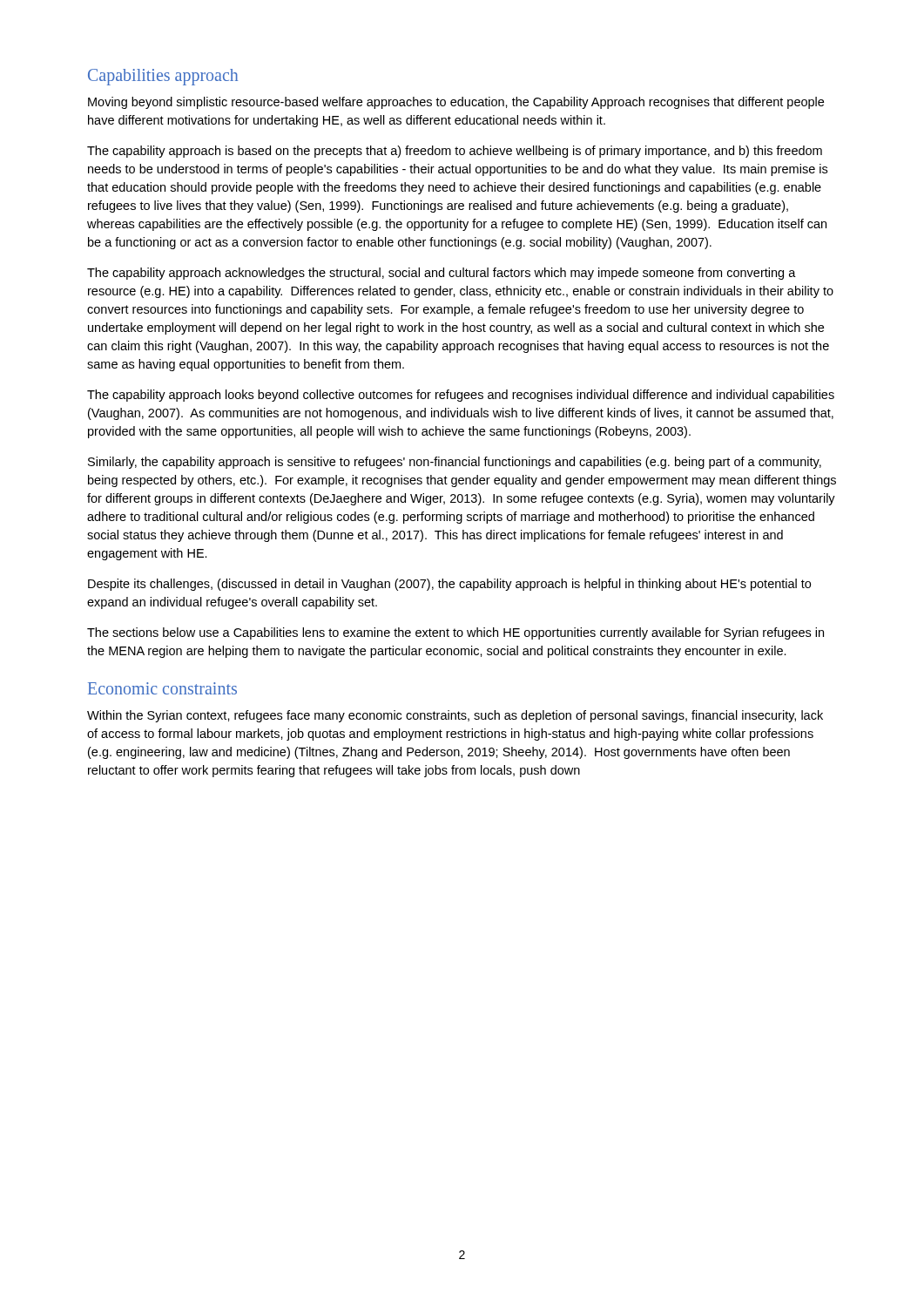The image size is (924, 1307).
Task: Locate the block of text that opens with "Moving beyond simplistic resource-based welfare approaches to education,"
Action: tap(456, 111)
